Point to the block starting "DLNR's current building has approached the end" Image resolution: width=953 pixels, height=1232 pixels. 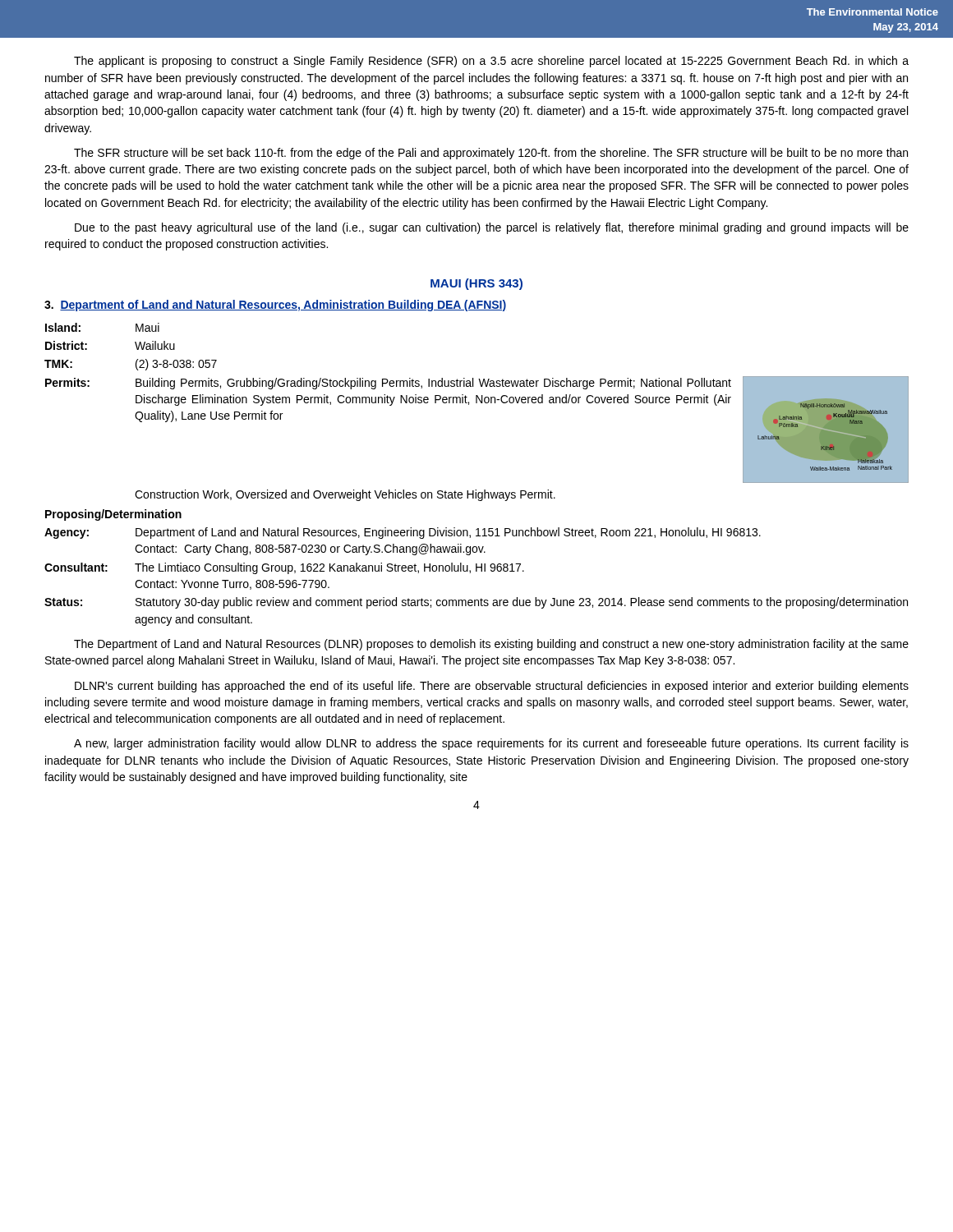tap(476, 702)
